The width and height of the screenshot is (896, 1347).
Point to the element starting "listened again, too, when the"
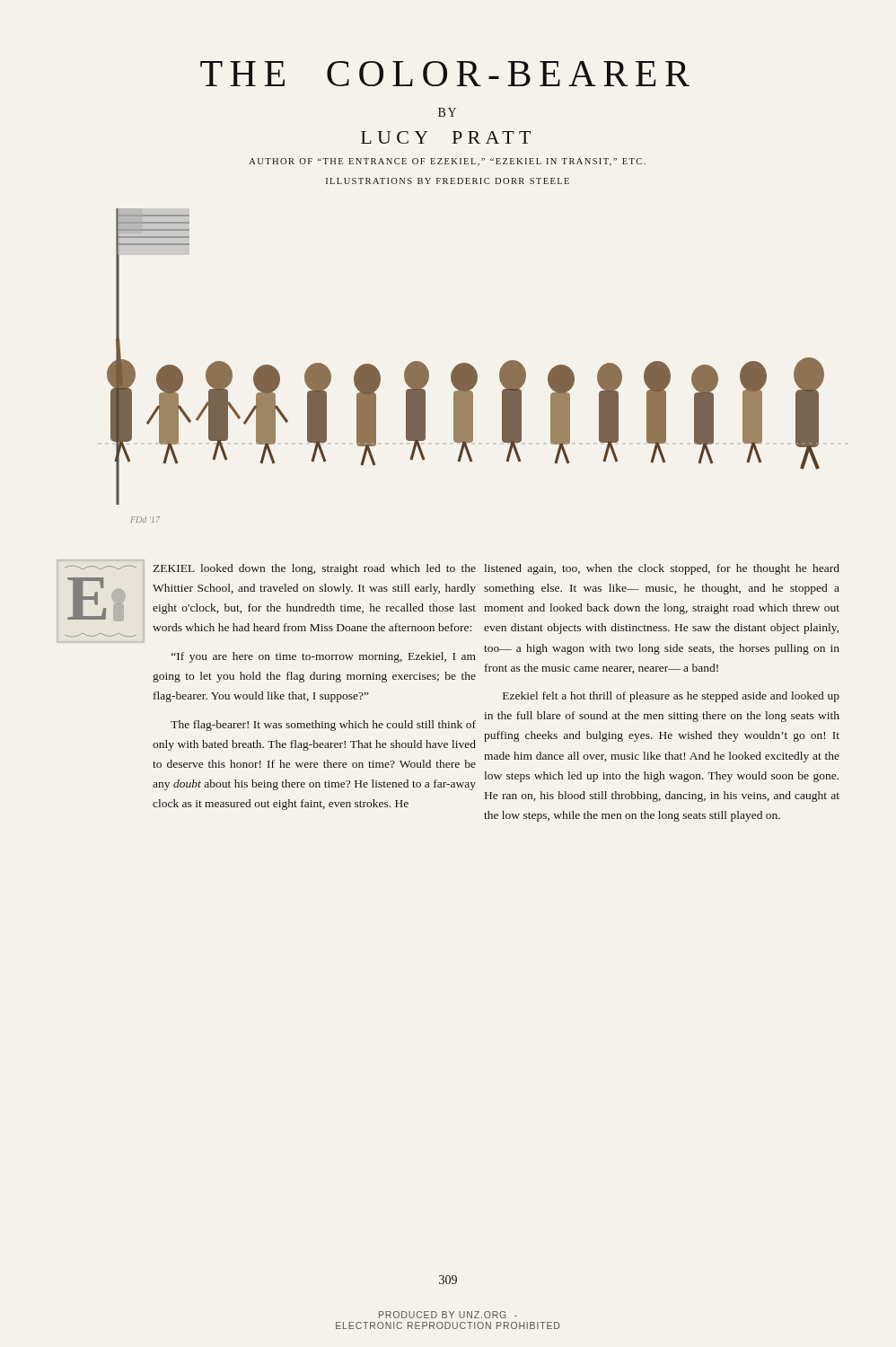pyautogui.click(x=662, y=692)
